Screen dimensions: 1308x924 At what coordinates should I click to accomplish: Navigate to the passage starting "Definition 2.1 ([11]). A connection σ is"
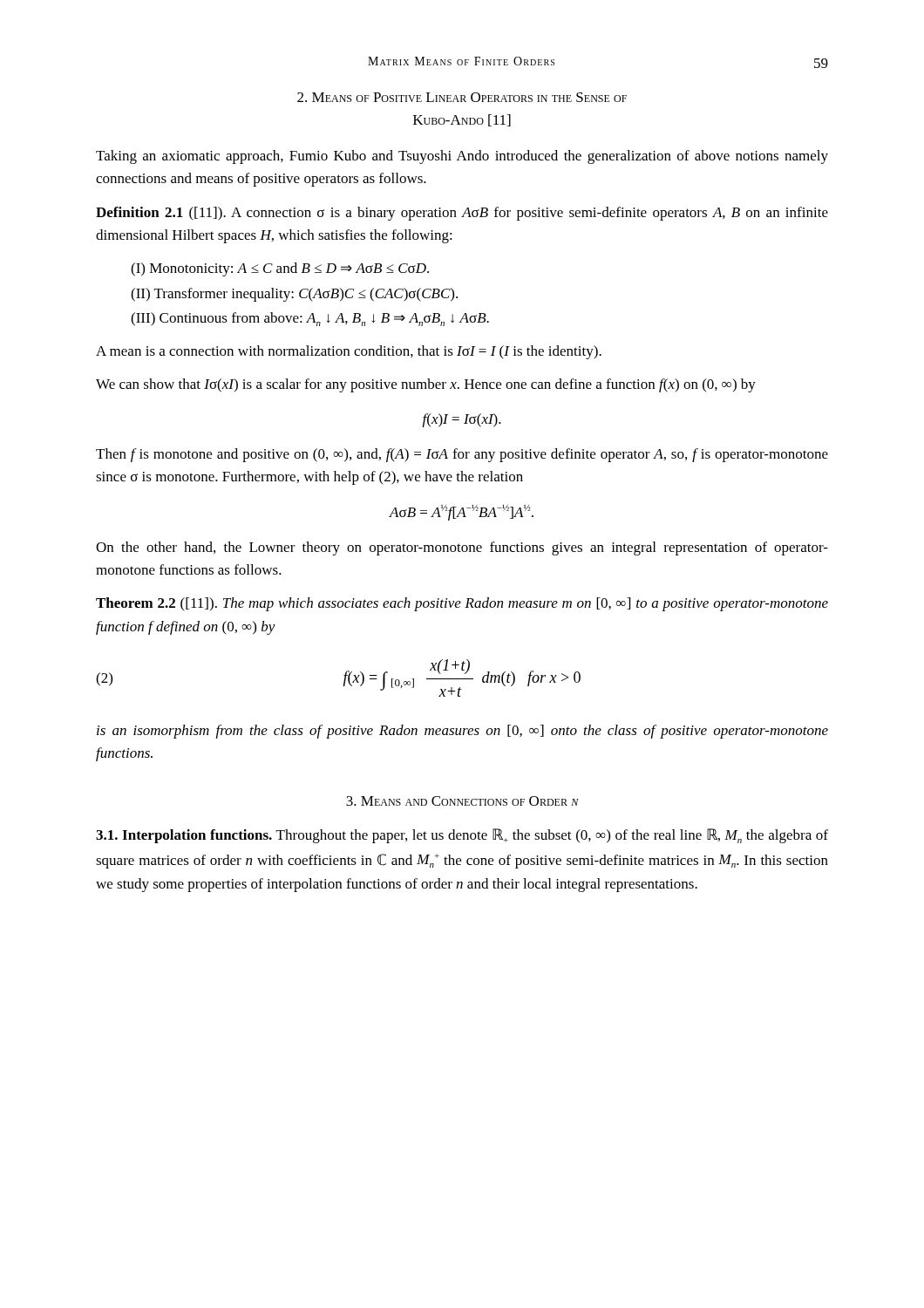462,224
